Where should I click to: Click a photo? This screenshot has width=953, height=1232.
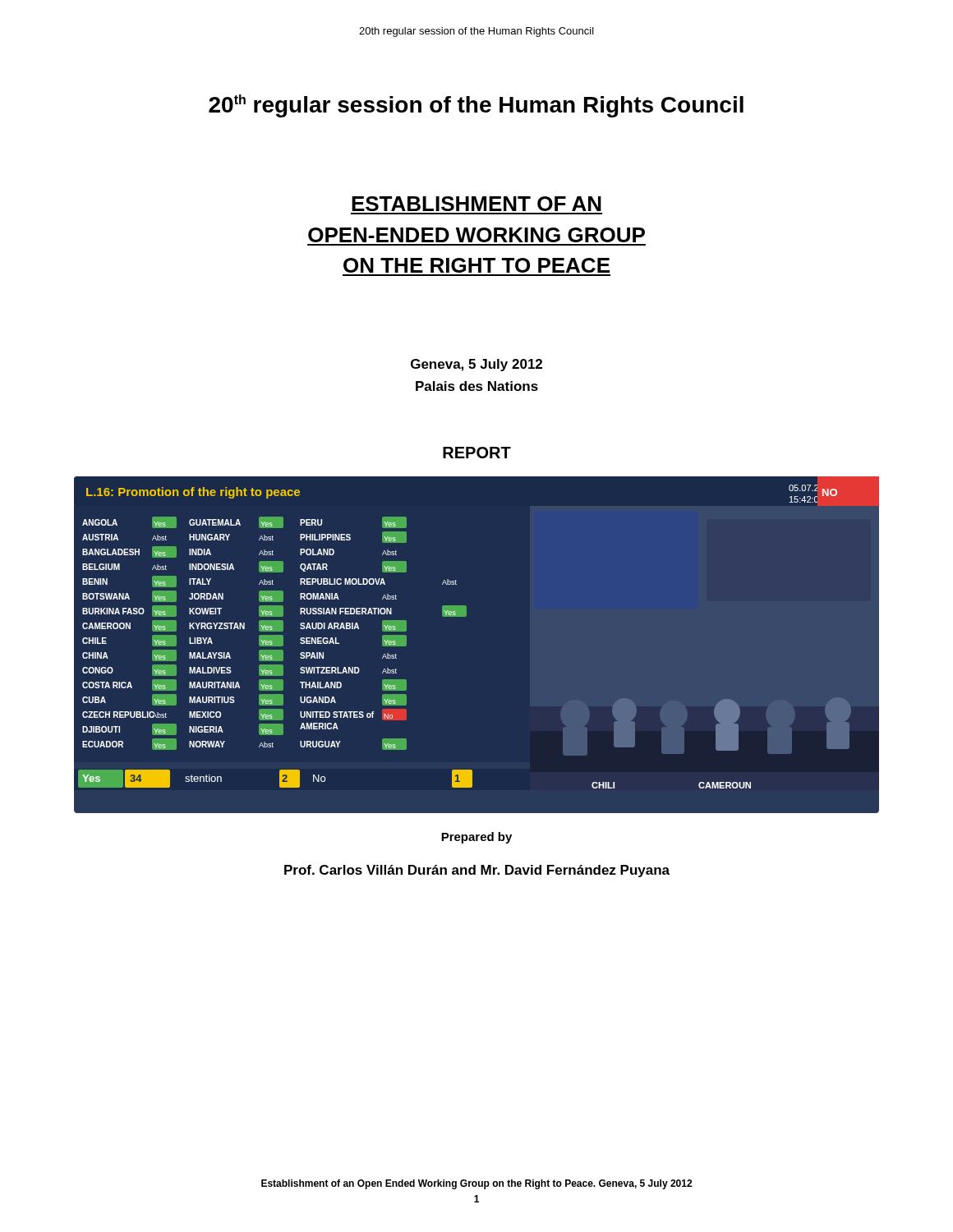[476, 645]
